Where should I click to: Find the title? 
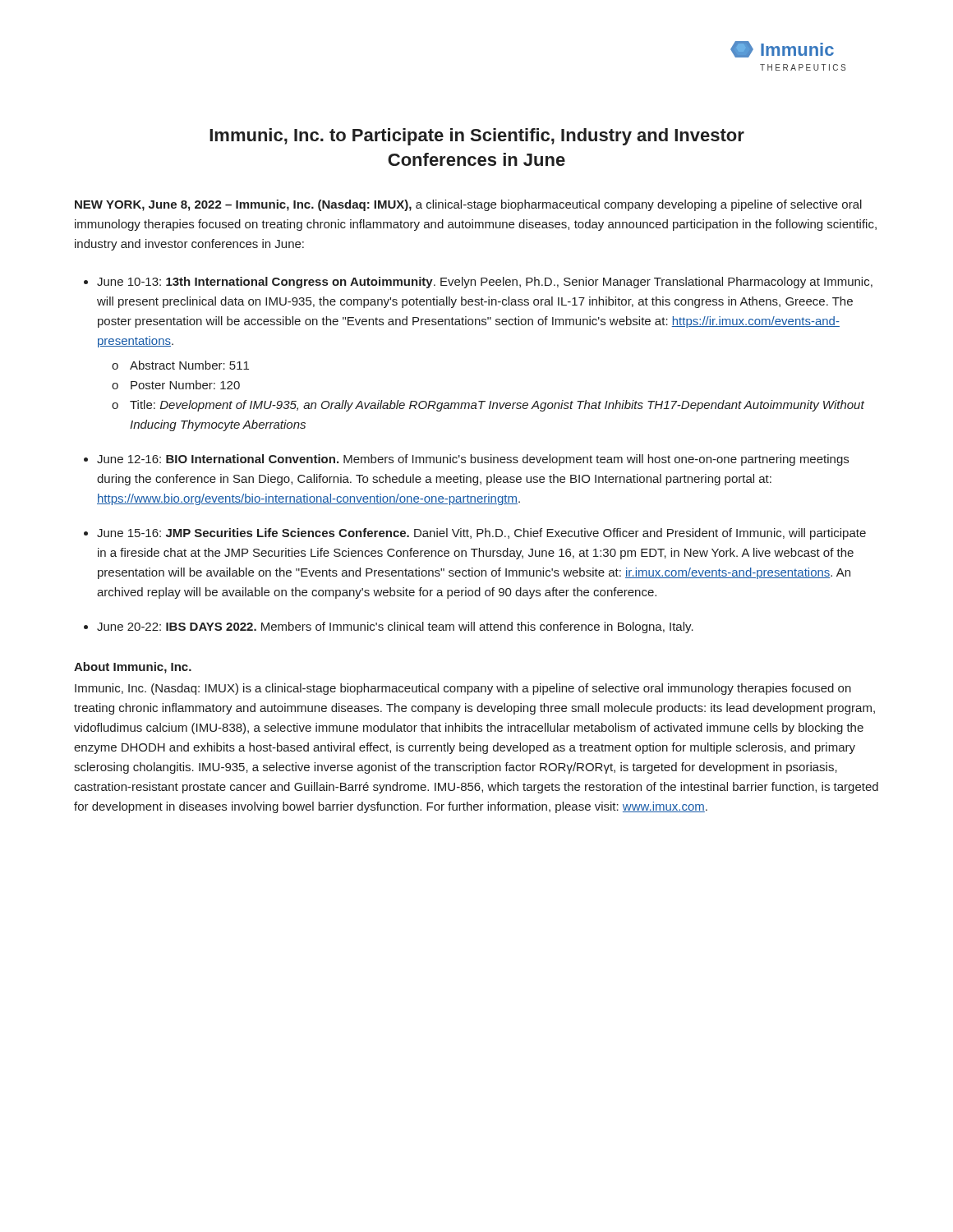476,148
